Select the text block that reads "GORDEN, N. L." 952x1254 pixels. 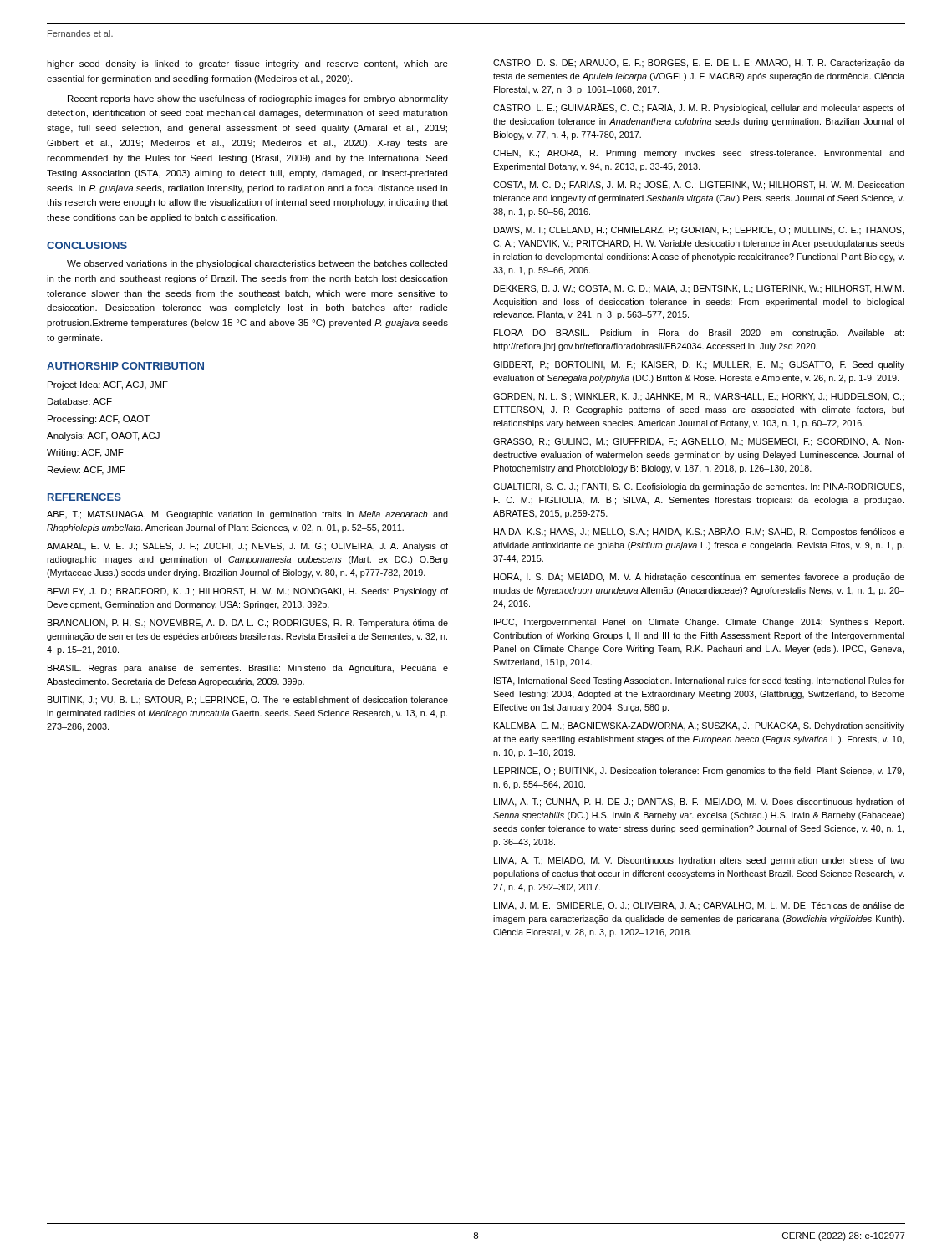click(x=699, y=410)
